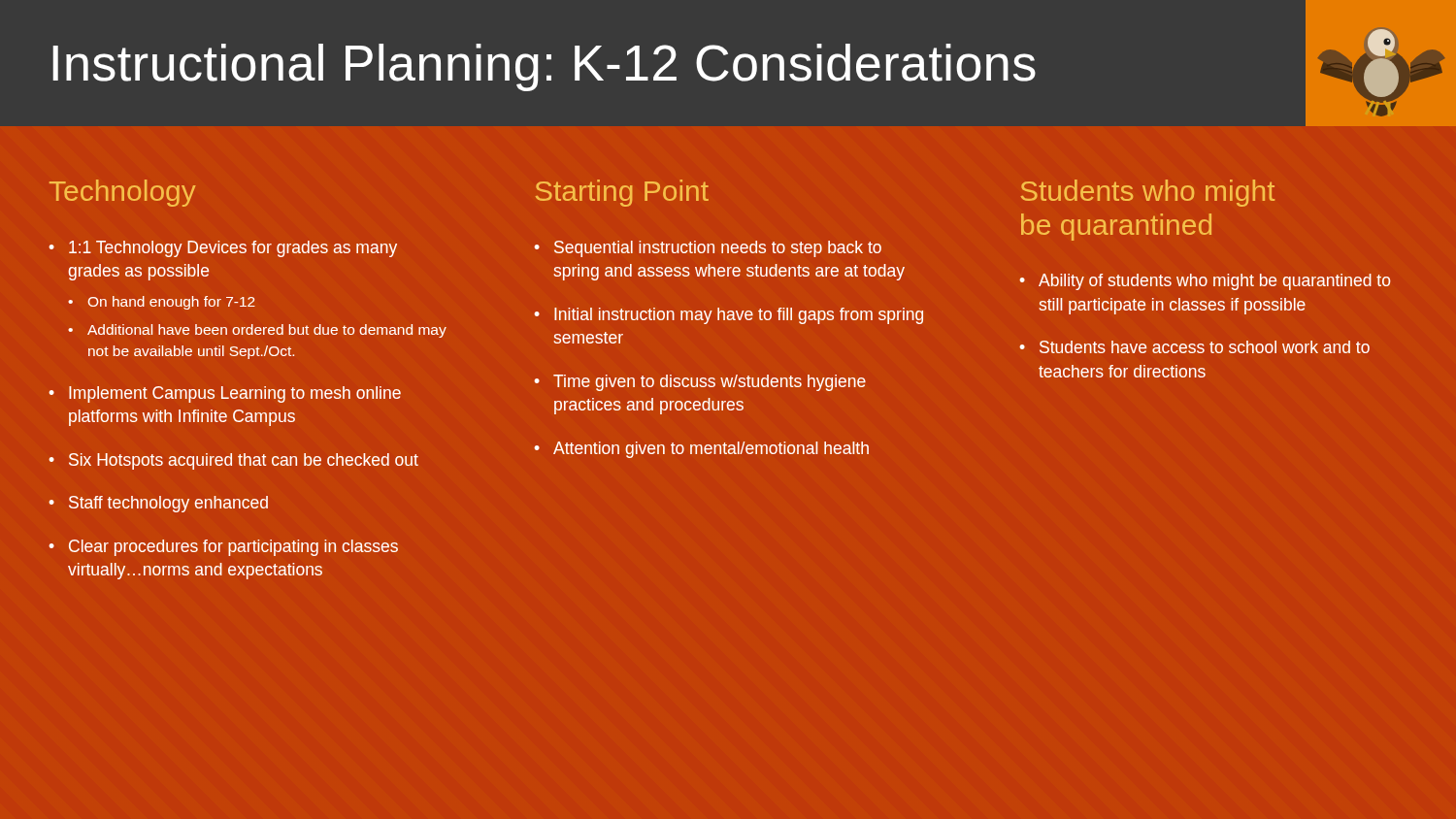This screenshot has height=819, width=1456.
Task: Locate the text block starting "1:1 Technology Devices for grades as"
Action: tap(257, 299)
